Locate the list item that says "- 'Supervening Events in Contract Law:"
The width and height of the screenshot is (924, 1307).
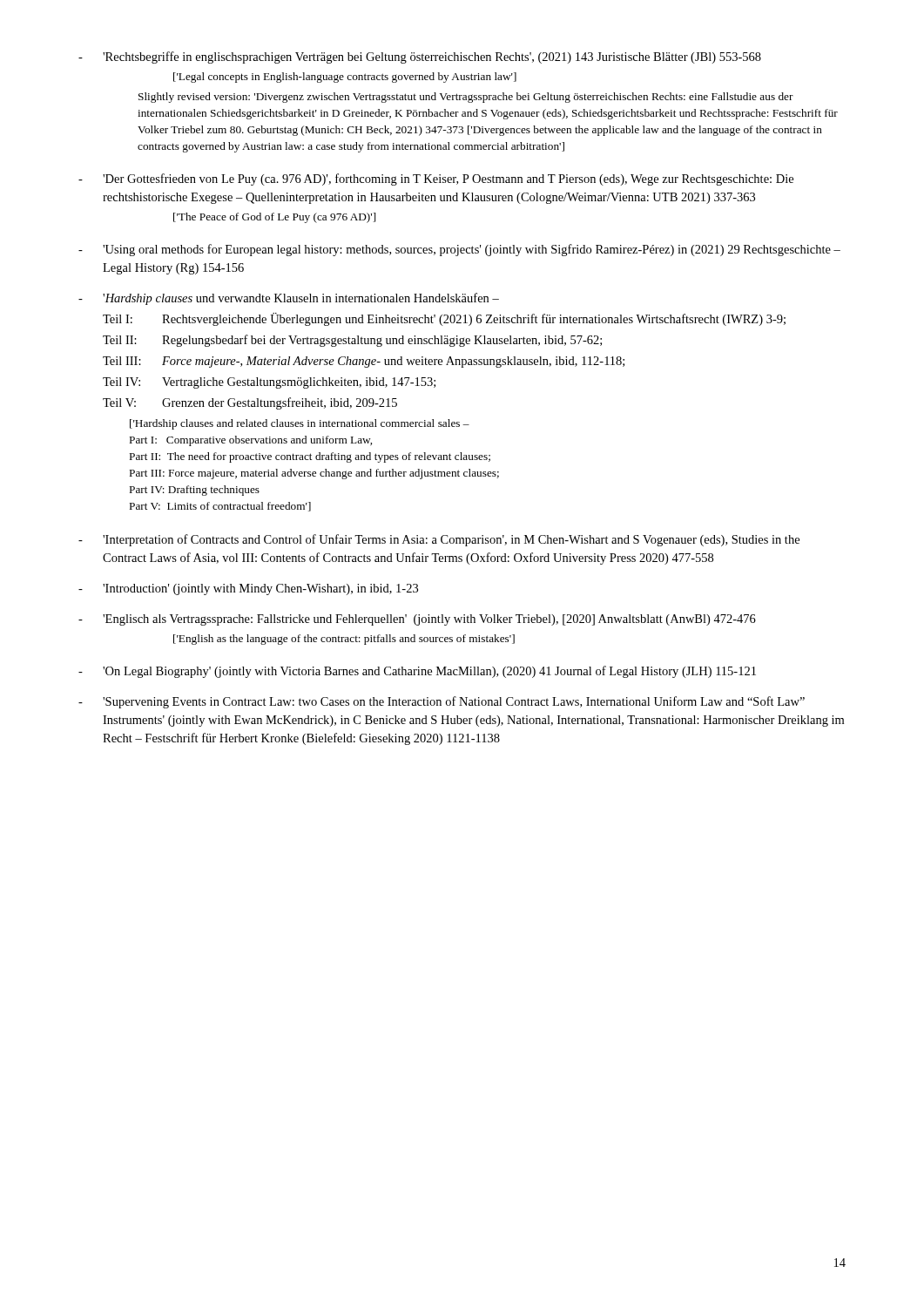(462, 720)
